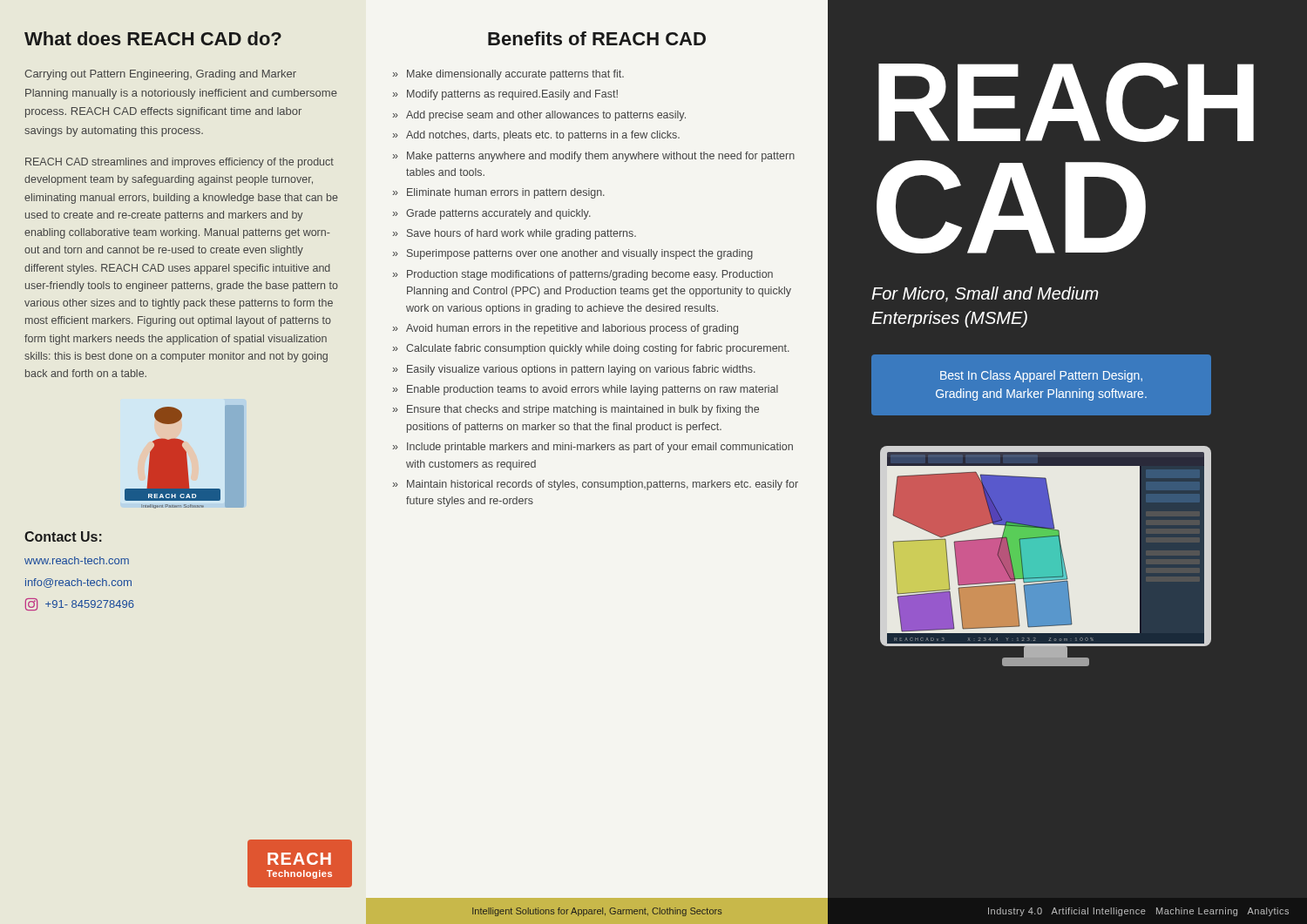Image resolution: width=1307 pixels, height=924 pixels.
Task: Click on the list item that says "» Make dimensionally accurate"
Action: [508, 75]
